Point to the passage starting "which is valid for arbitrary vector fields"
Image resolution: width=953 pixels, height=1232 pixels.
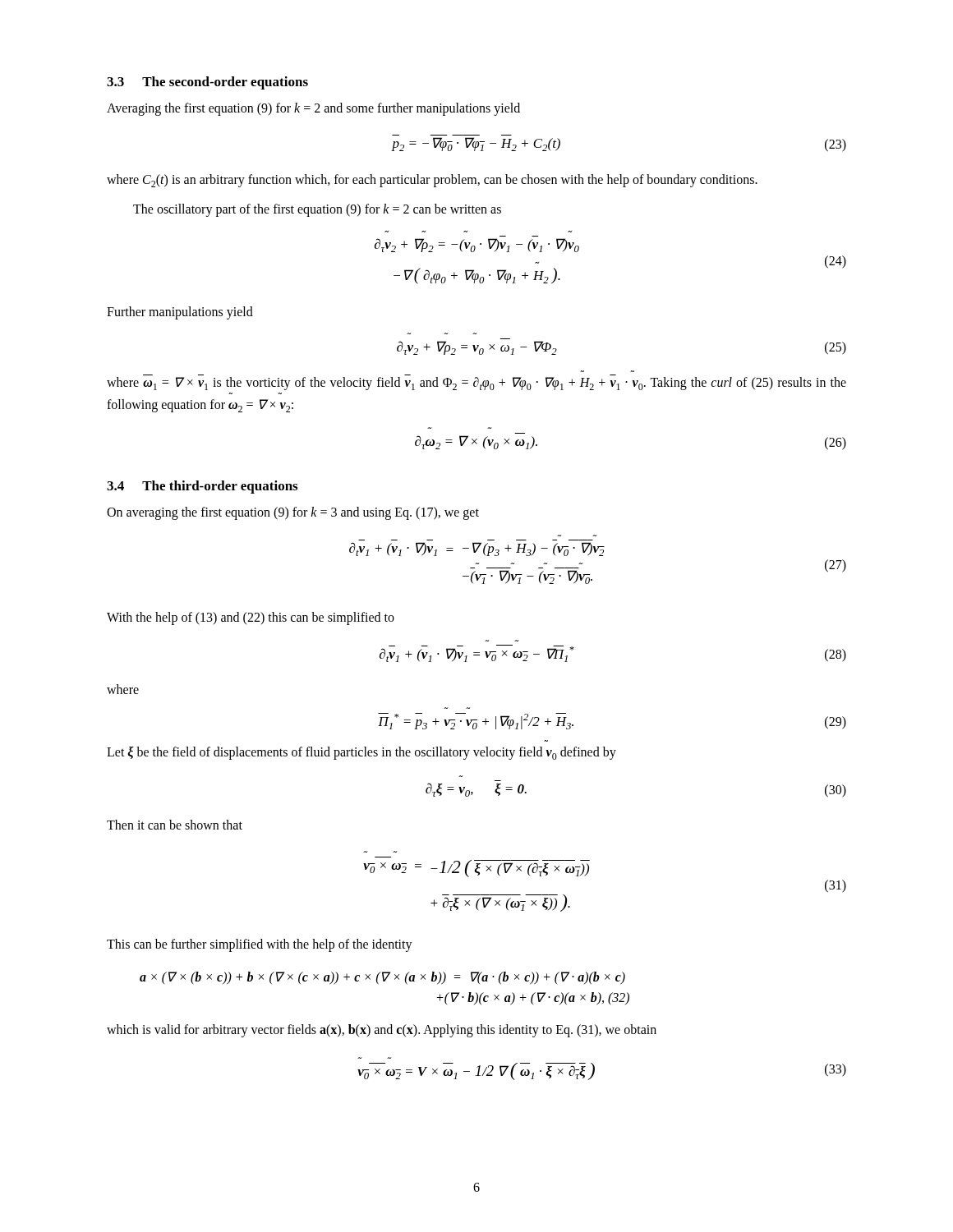coord(382,1030)
